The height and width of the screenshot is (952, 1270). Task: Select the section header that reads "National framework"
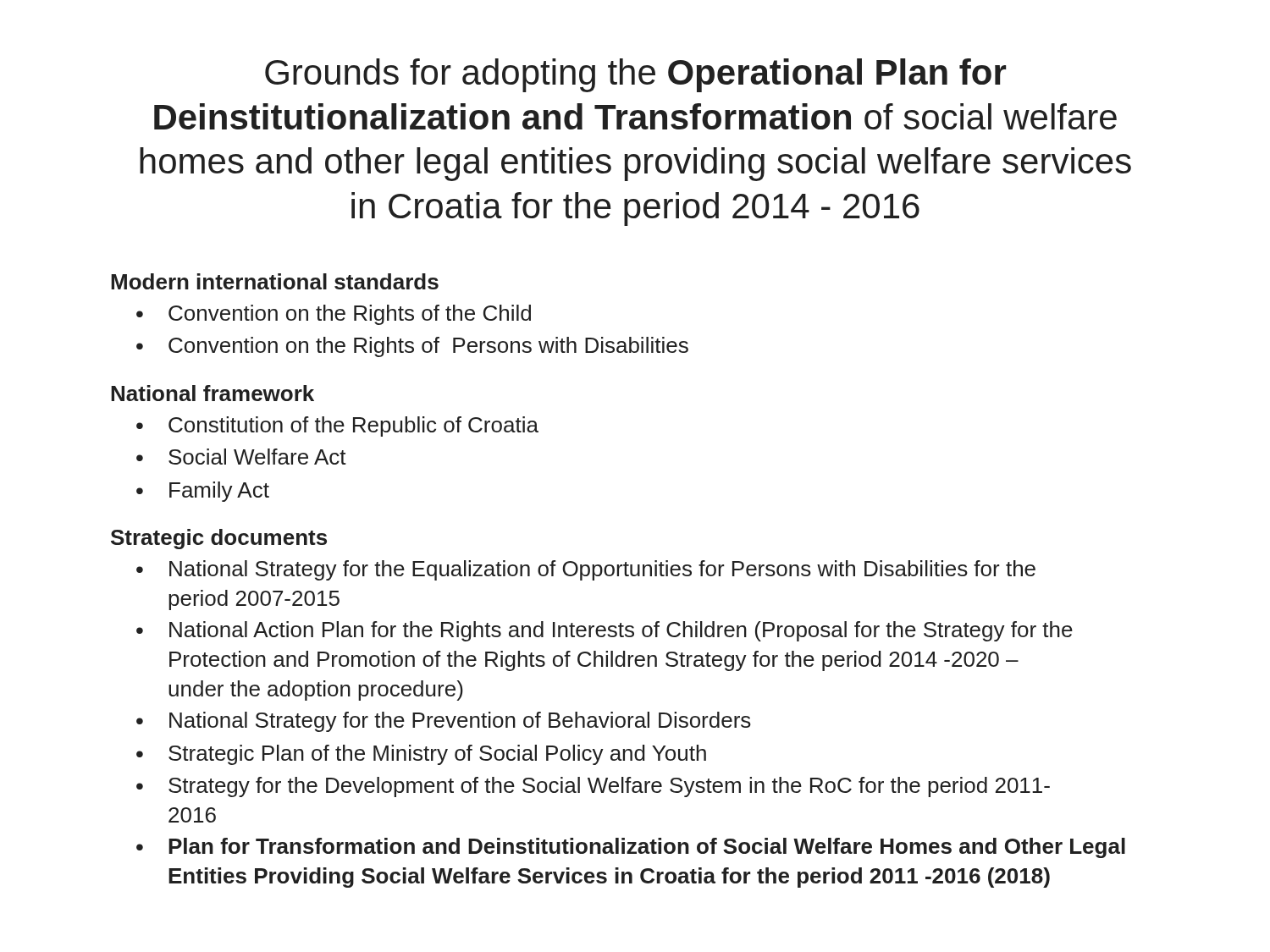[212, 393]
